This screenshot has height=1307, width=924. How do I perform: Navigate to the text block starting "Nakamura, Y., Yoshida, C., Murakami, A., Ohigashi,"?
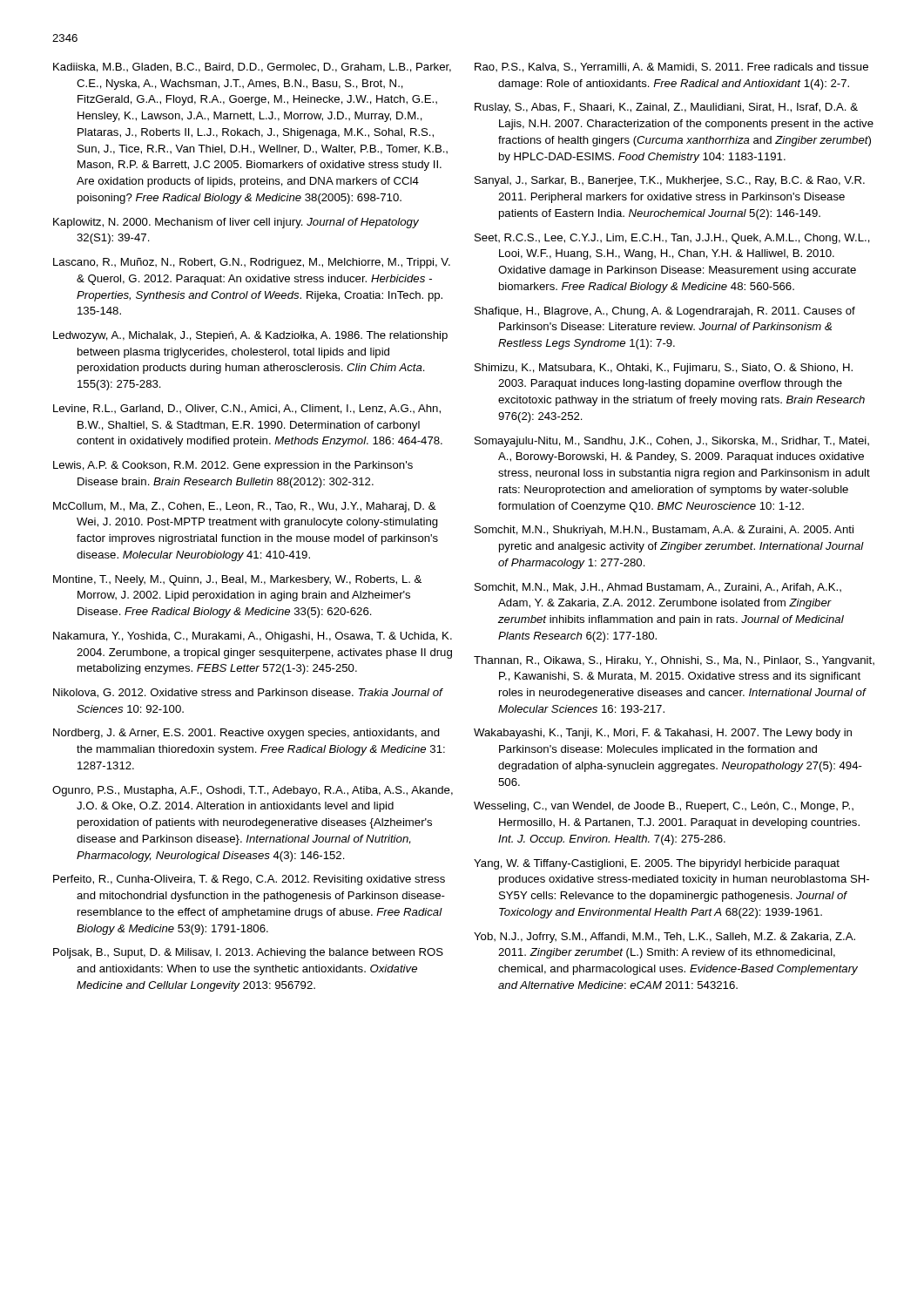click(x=252, y=652)
